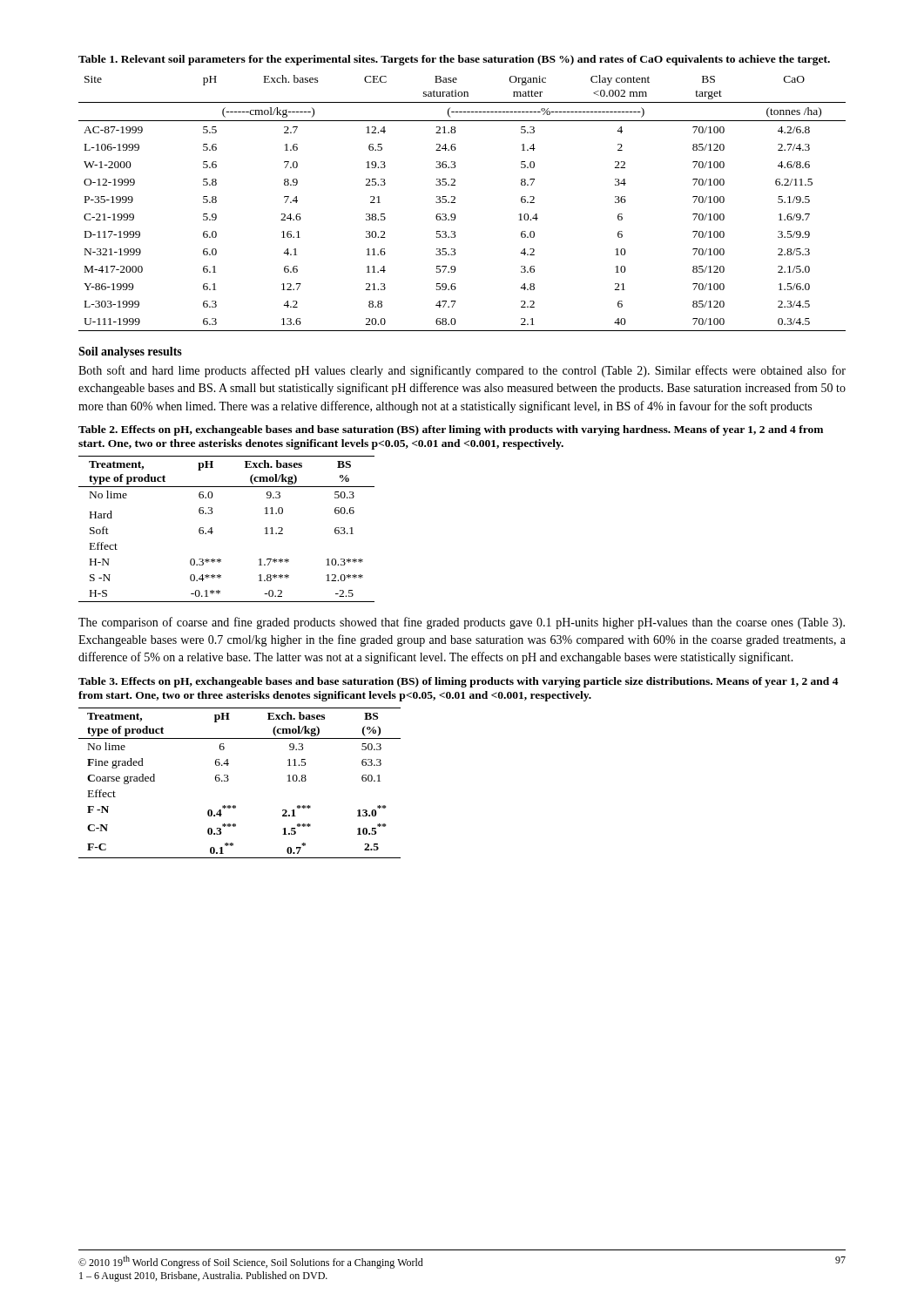Navigate to the block starting "Soil analyses results"
924x1307 pixels.
(x=130, y=352)
